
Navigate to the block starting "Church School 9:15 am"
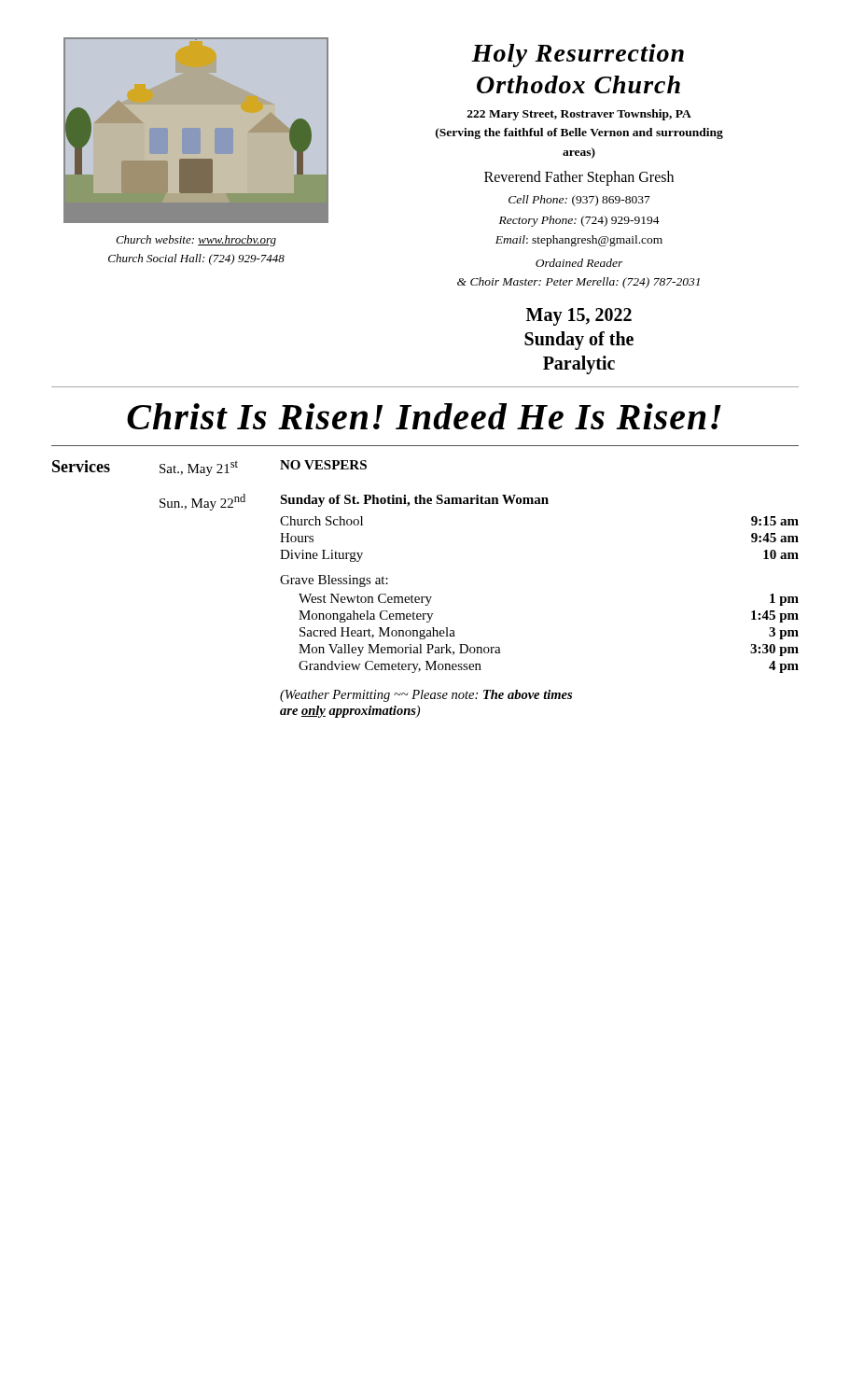point(319,520)
